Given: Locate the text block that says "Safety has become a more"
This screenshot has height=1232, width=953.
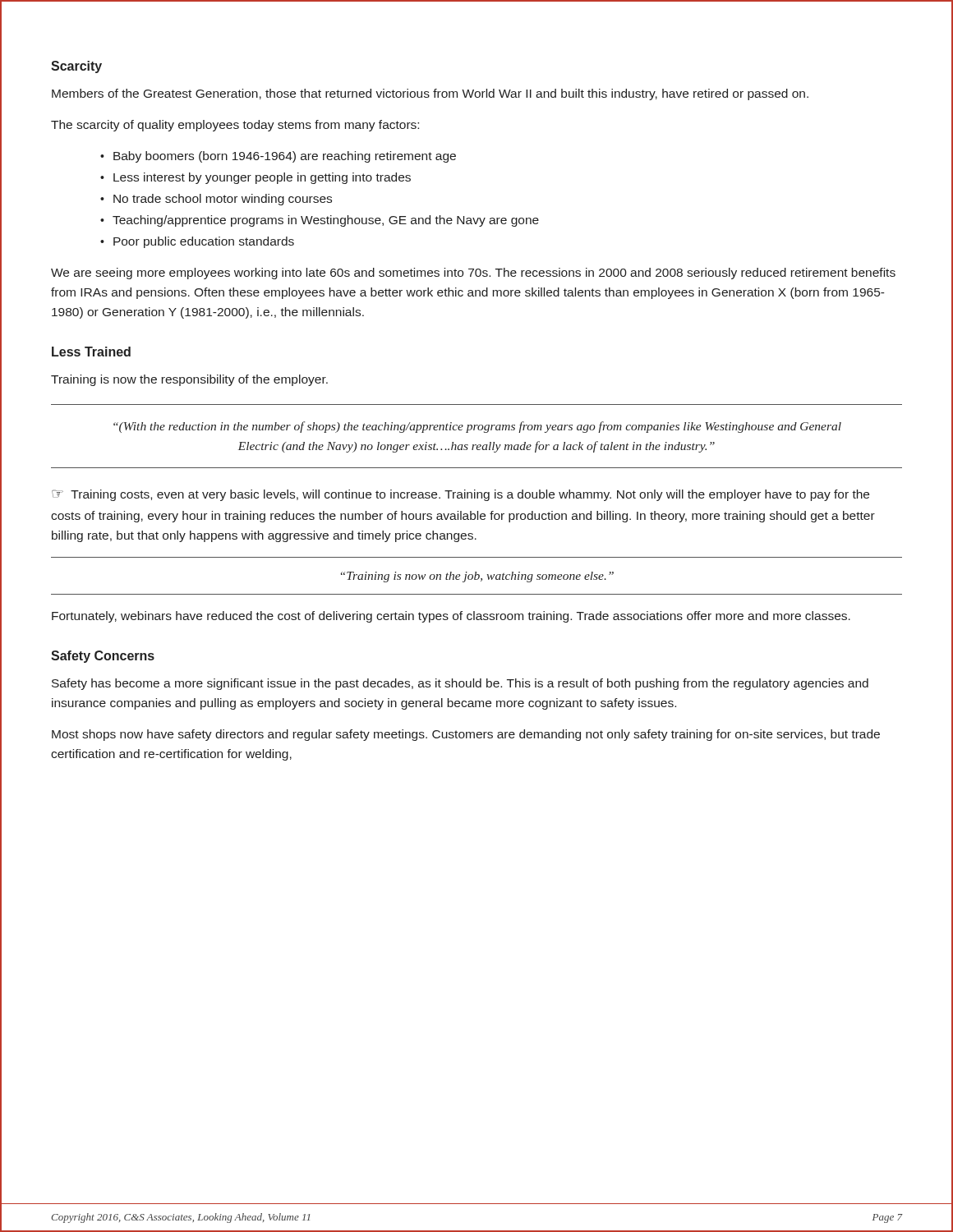Looking at the screenshot, I should pos(460,693).
